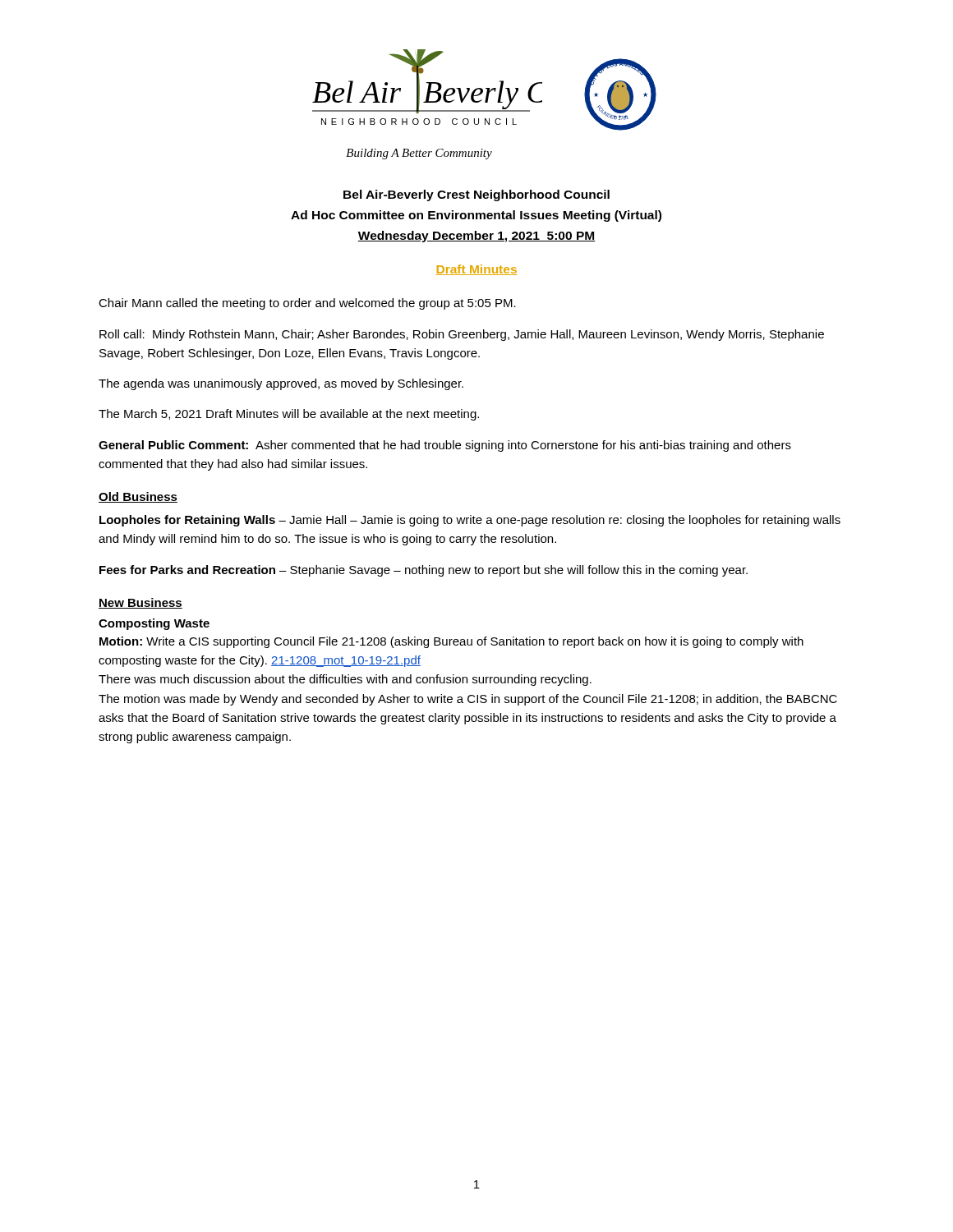
Task: Locate the text "Draft Minutes"
Action: 476,269
